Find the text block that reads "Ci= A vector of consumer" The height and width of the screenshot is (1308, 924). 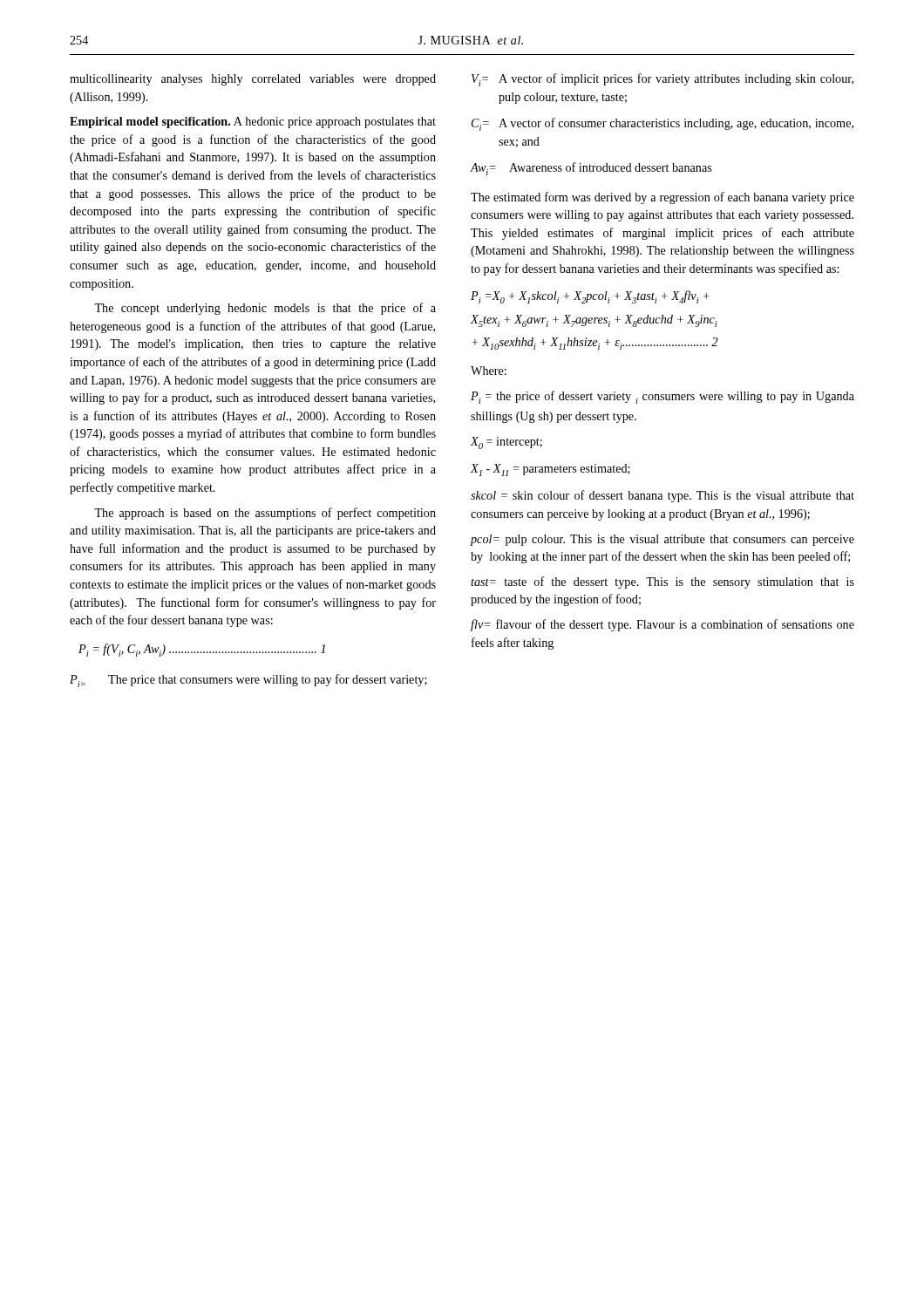tap(662, 132)
